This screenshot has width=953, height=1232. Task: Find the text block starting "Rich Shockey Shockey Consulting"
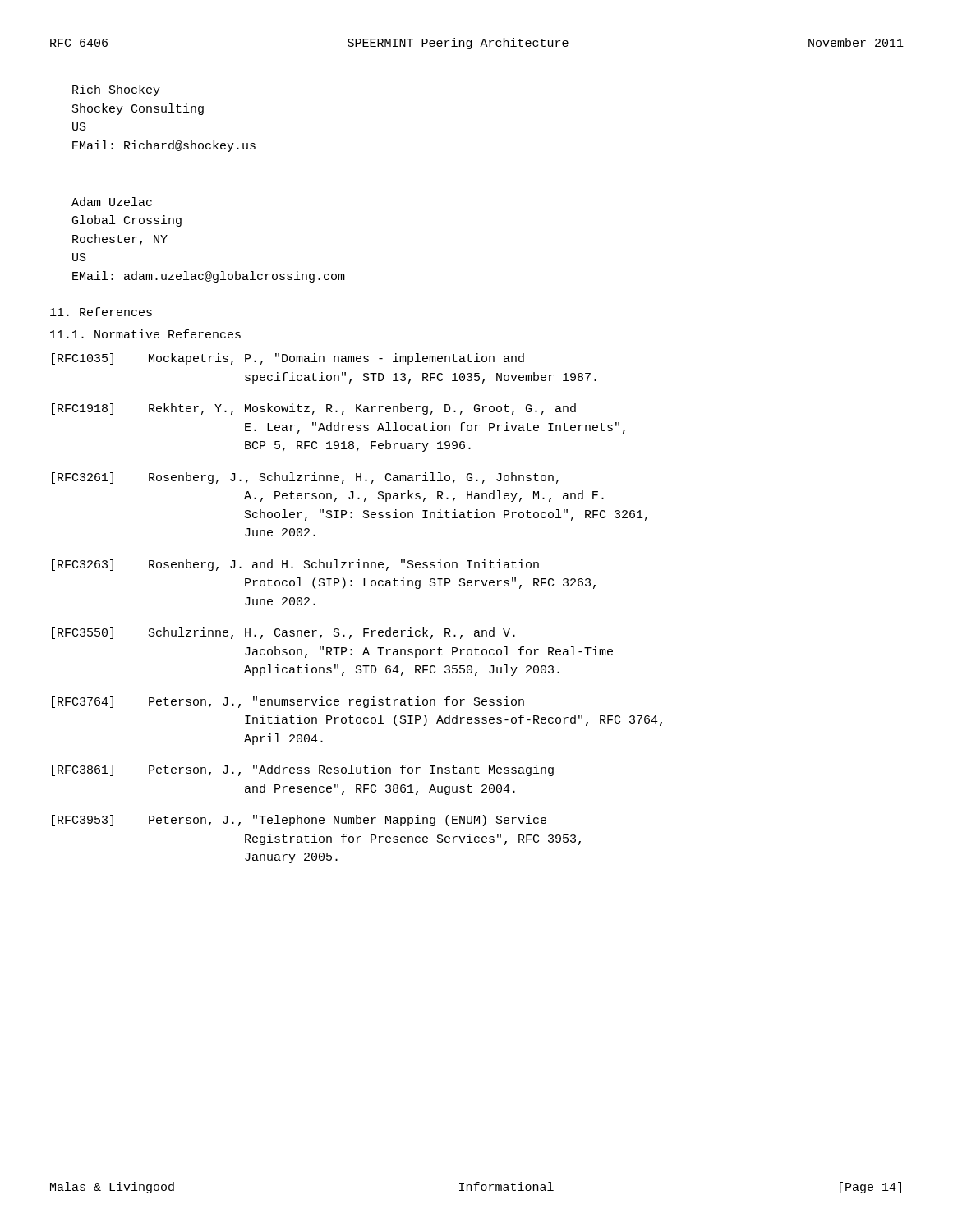click(x=153, y=118)
